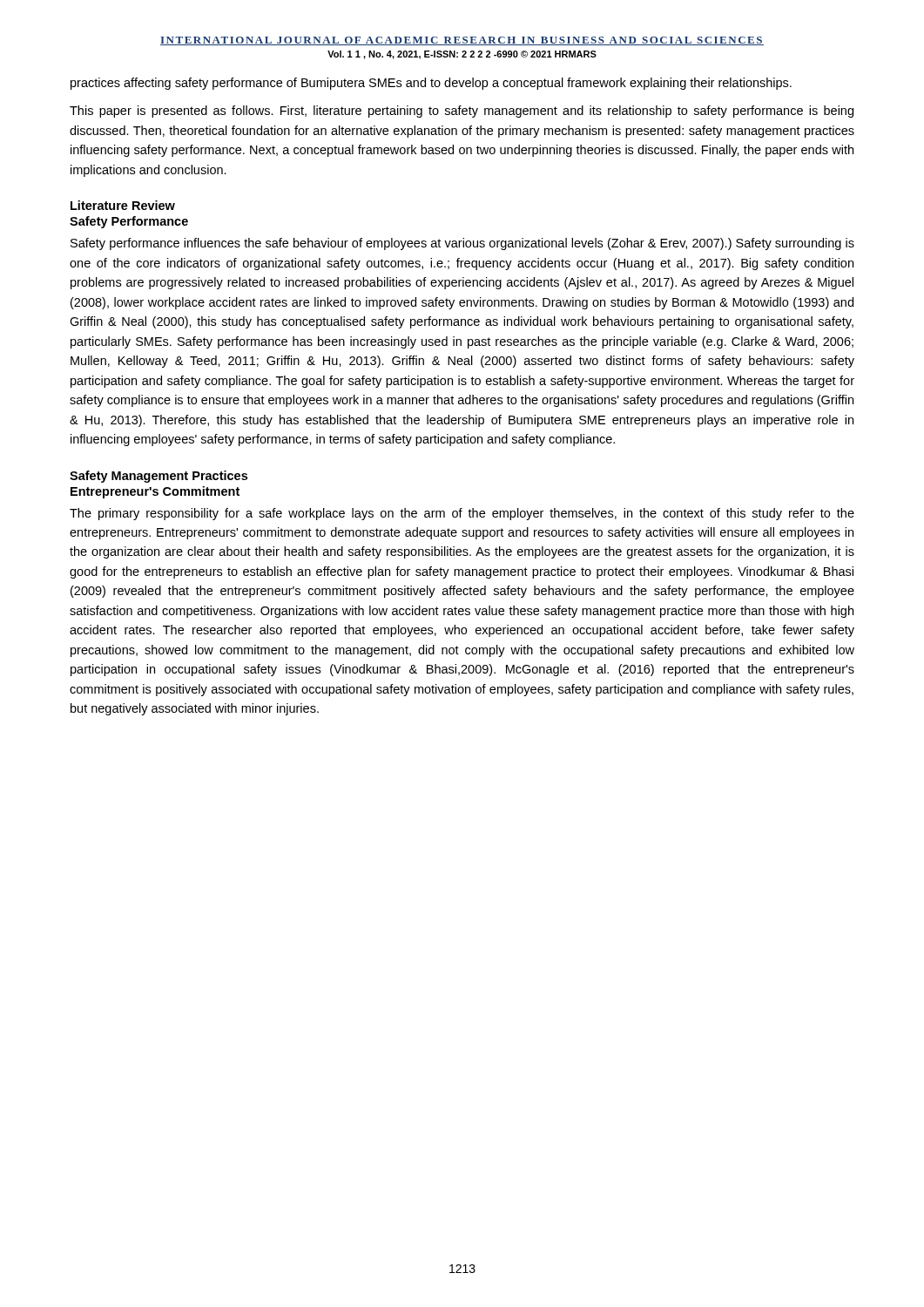Click on the region starting "The primary responsibility for a"
924x1307 pixels.
tap(462, 611)
